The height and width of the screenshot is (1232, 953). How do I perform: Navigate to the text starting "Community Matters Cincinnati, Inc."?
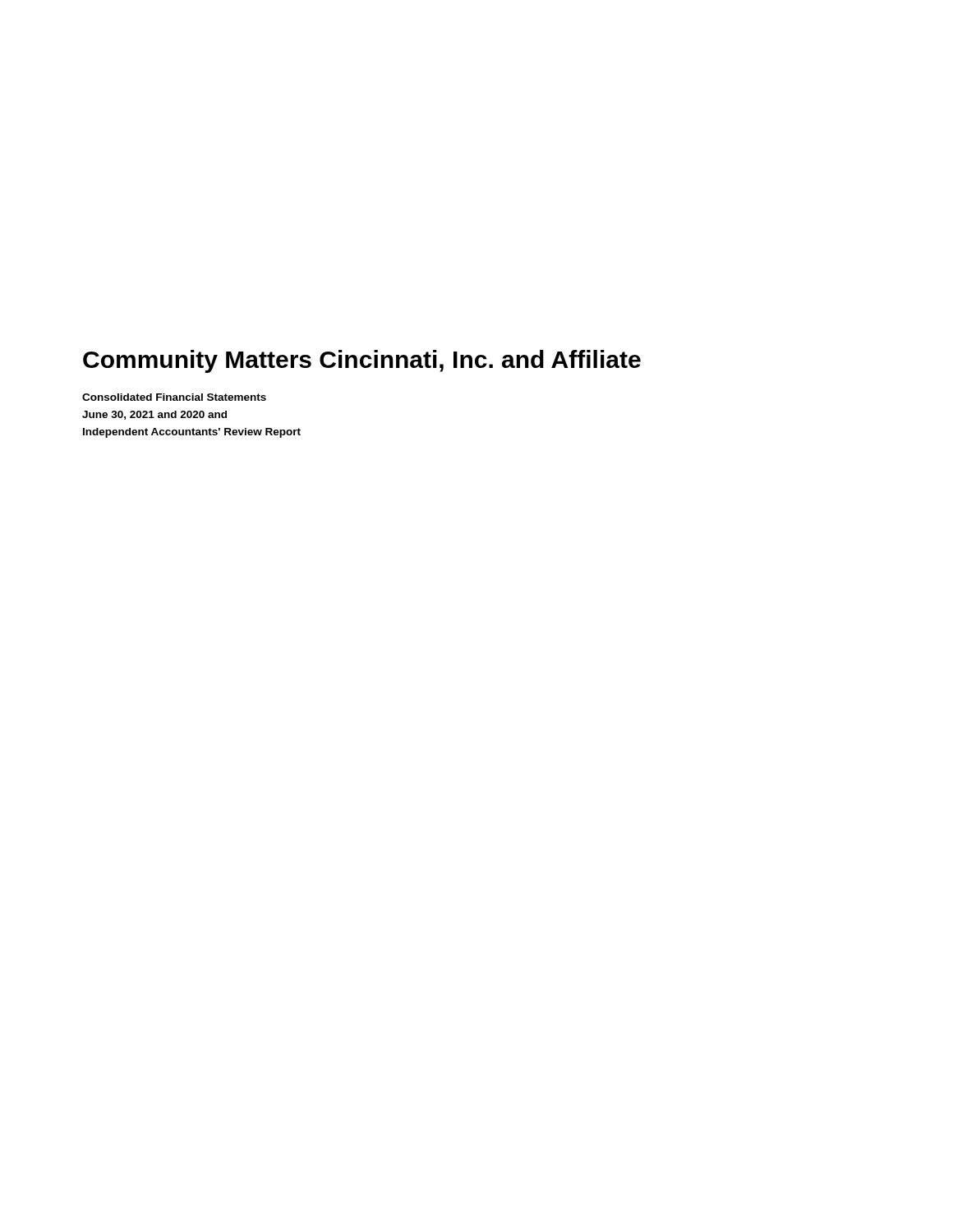(362, 359)
